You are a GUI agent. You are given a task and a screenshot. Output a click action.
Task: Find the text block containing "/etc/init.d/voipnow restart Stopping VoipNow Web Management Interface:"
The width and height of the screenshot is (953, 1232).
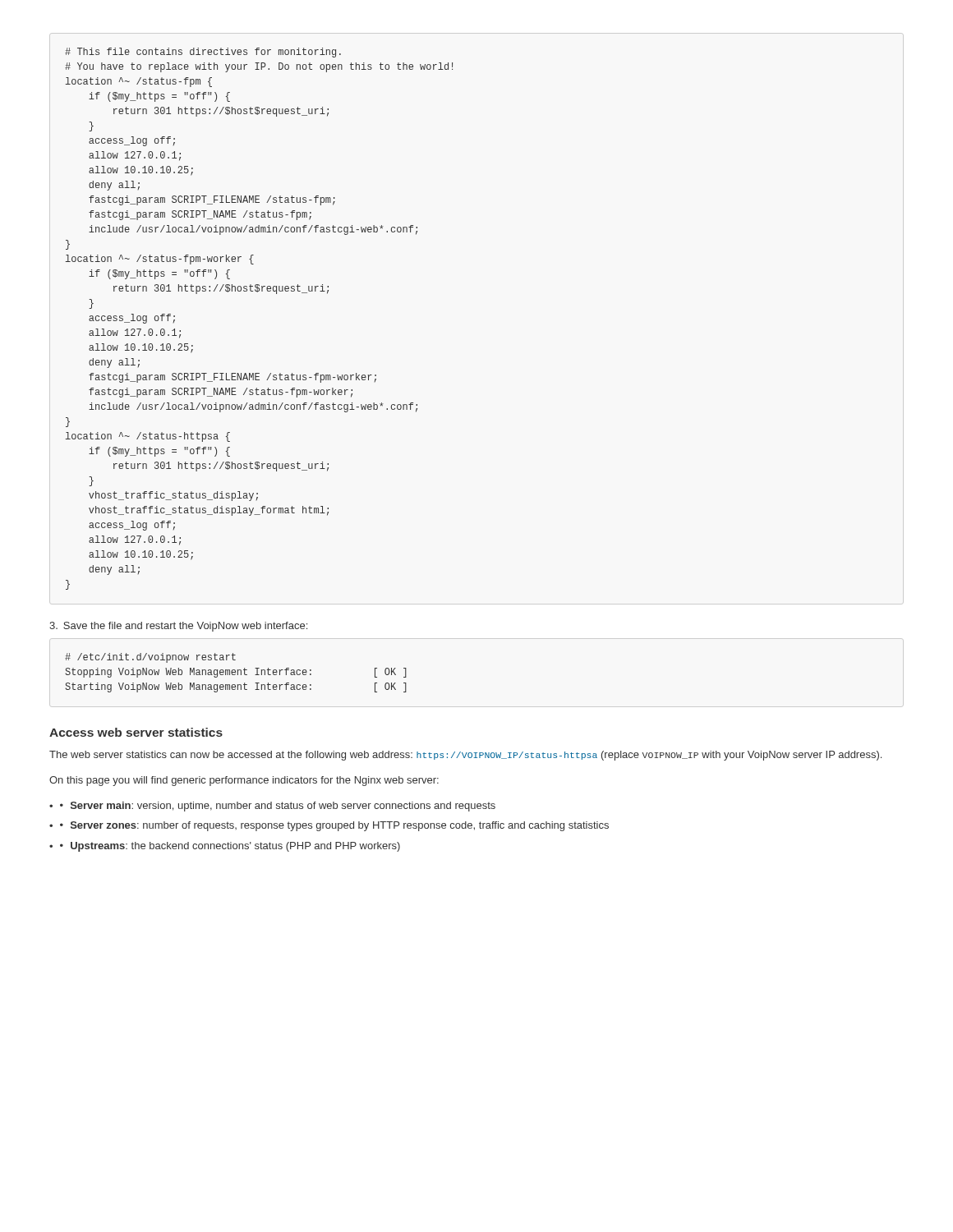point(150,658)
